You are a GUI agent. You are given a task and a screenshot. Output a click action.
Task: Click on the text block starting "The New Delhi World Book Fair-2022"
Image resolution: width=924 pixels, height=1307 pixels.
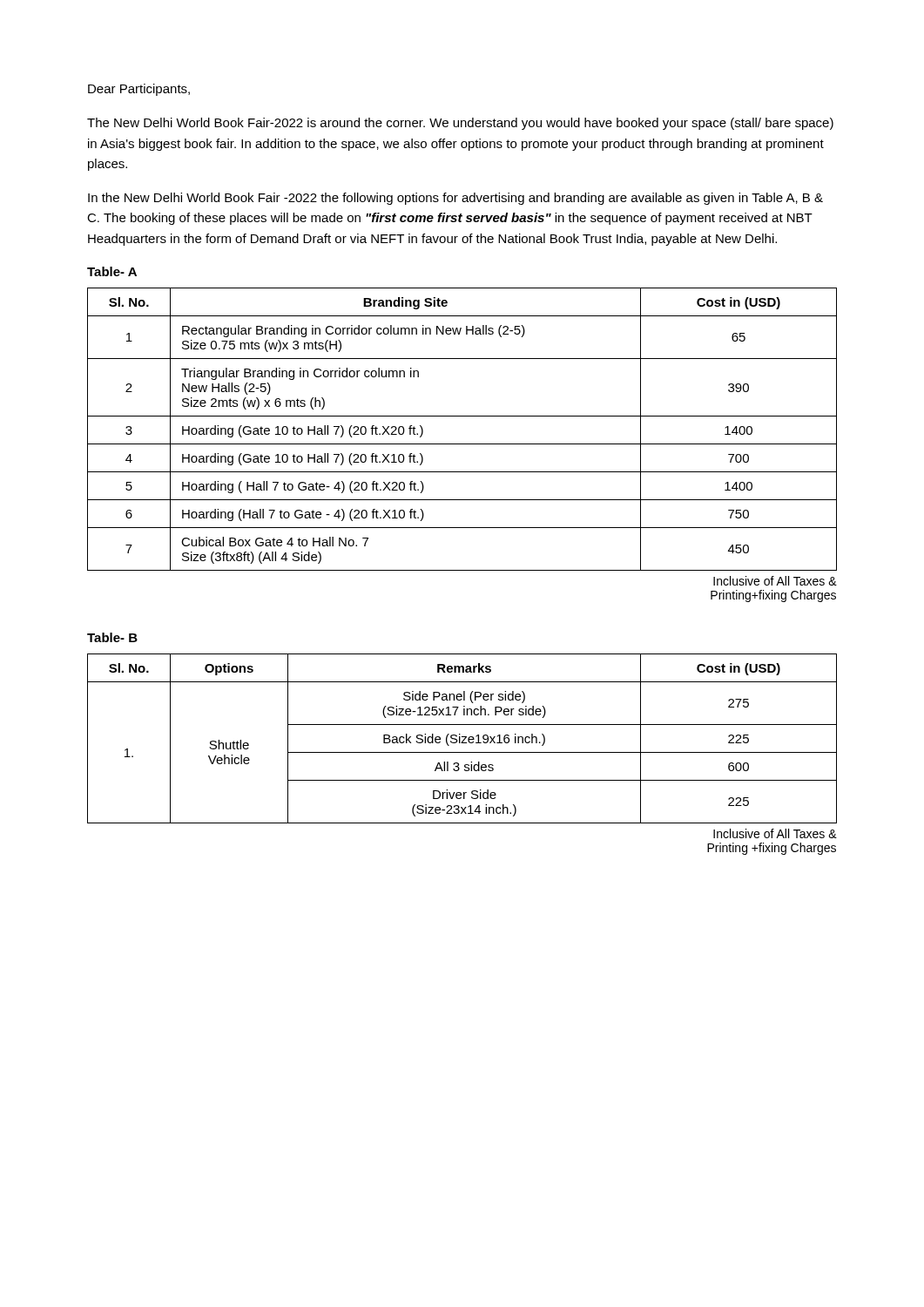460,143
